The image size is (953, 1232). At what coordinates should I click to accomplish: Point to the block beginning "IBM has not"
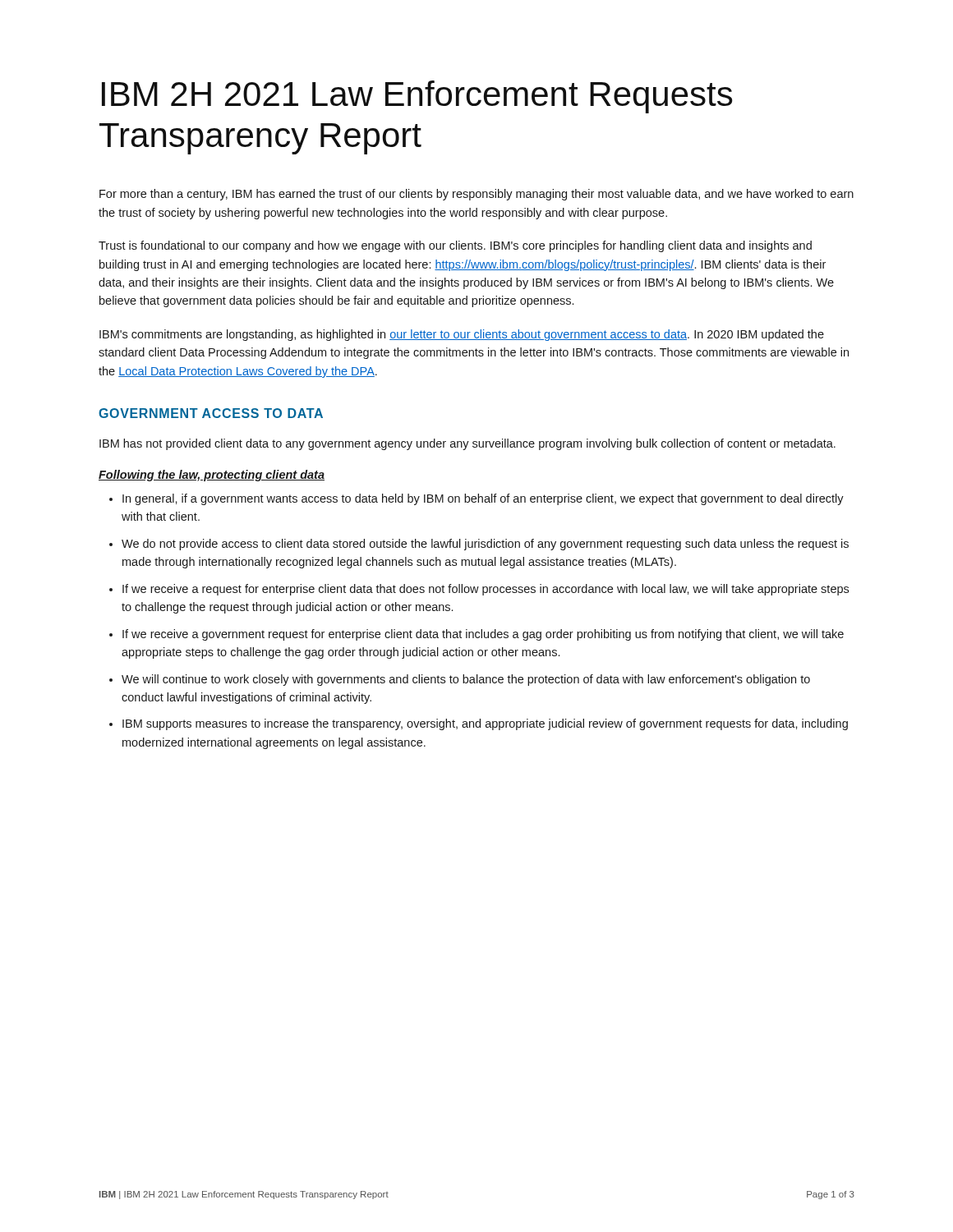point(467,444)
